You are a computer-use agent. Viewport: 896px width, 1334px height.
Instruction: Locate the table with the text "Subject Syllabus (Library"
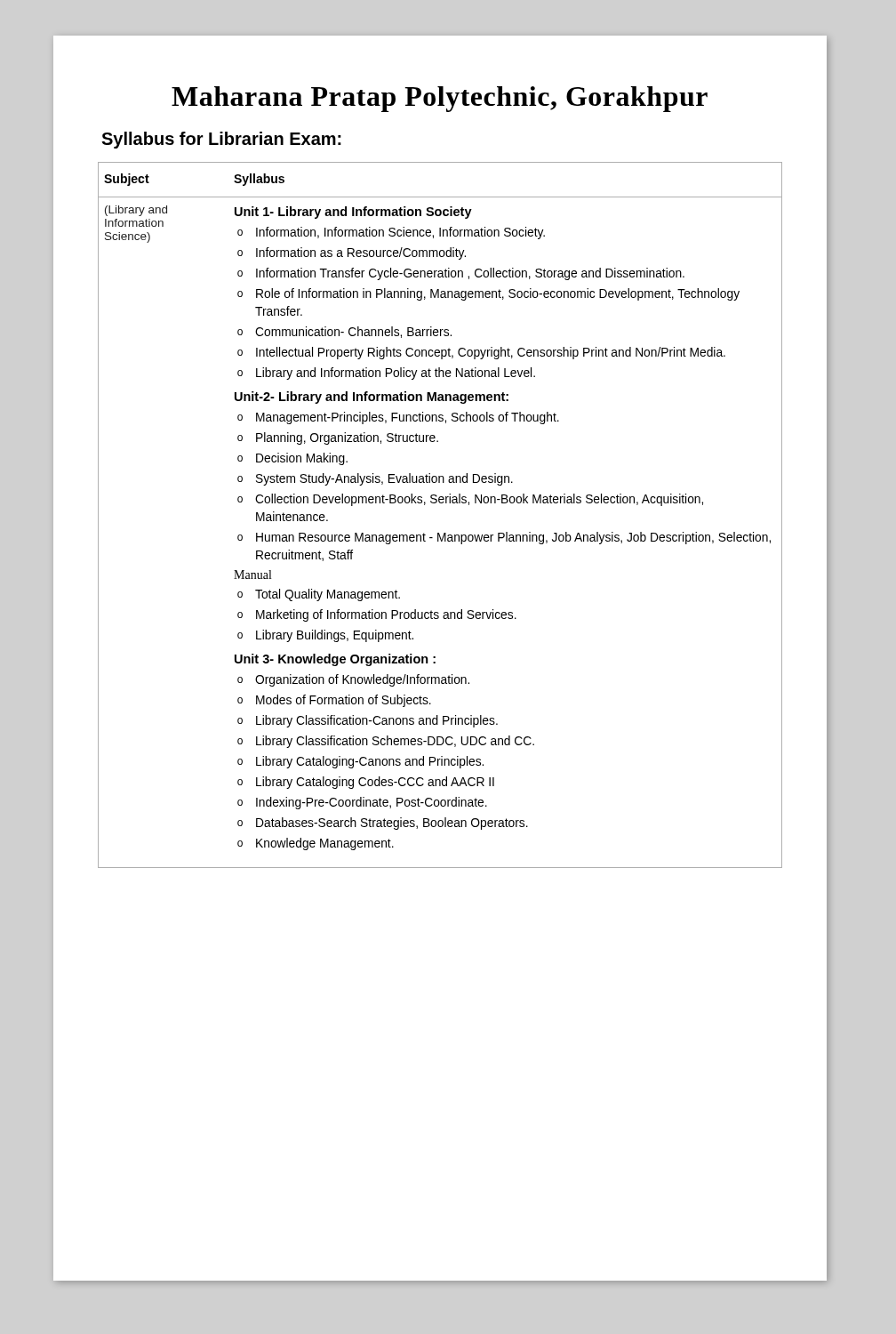click(x=440, y=515)
